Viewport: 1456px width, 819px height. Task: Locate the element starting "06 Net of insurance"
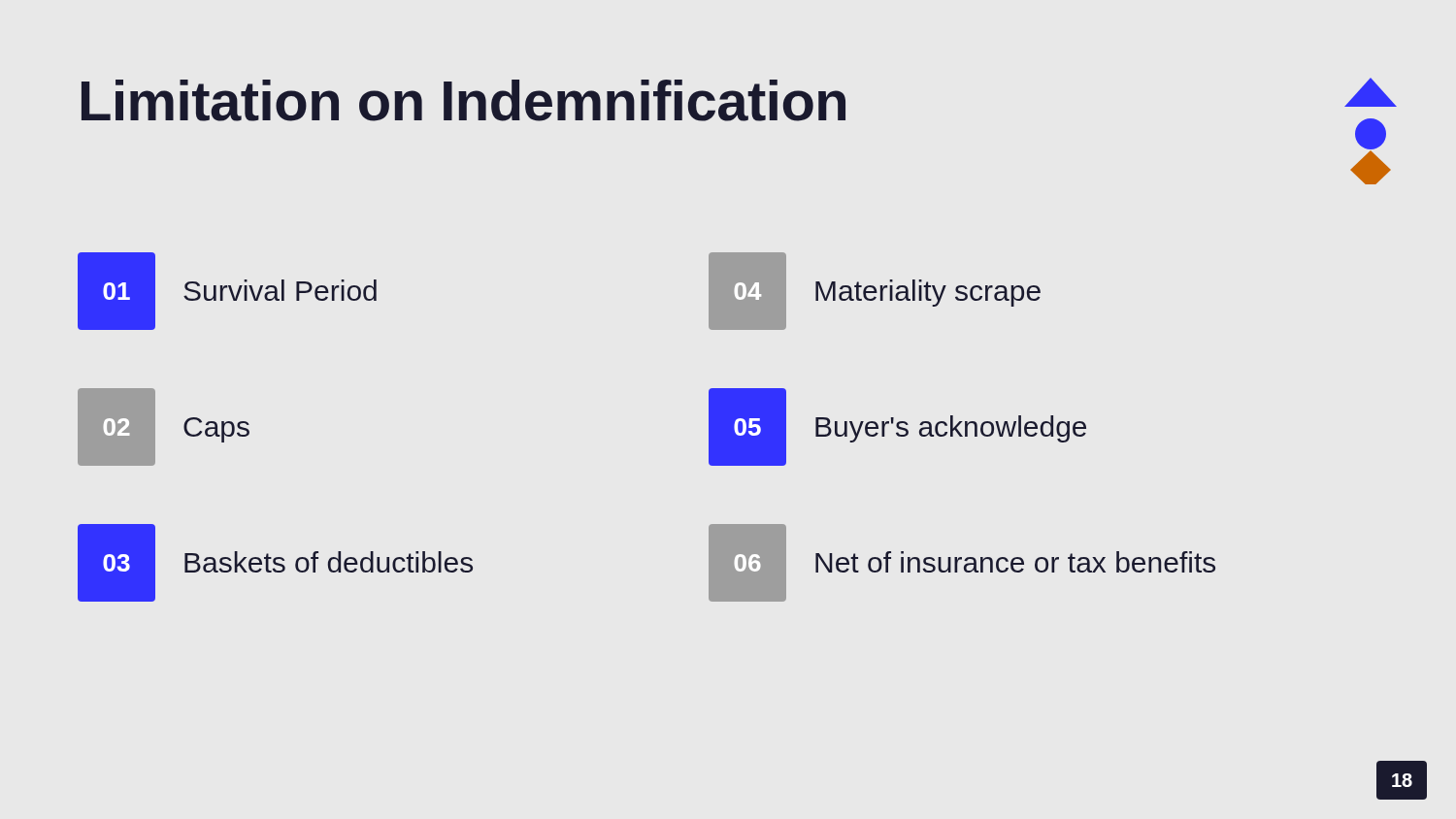[x=963, y=563]
